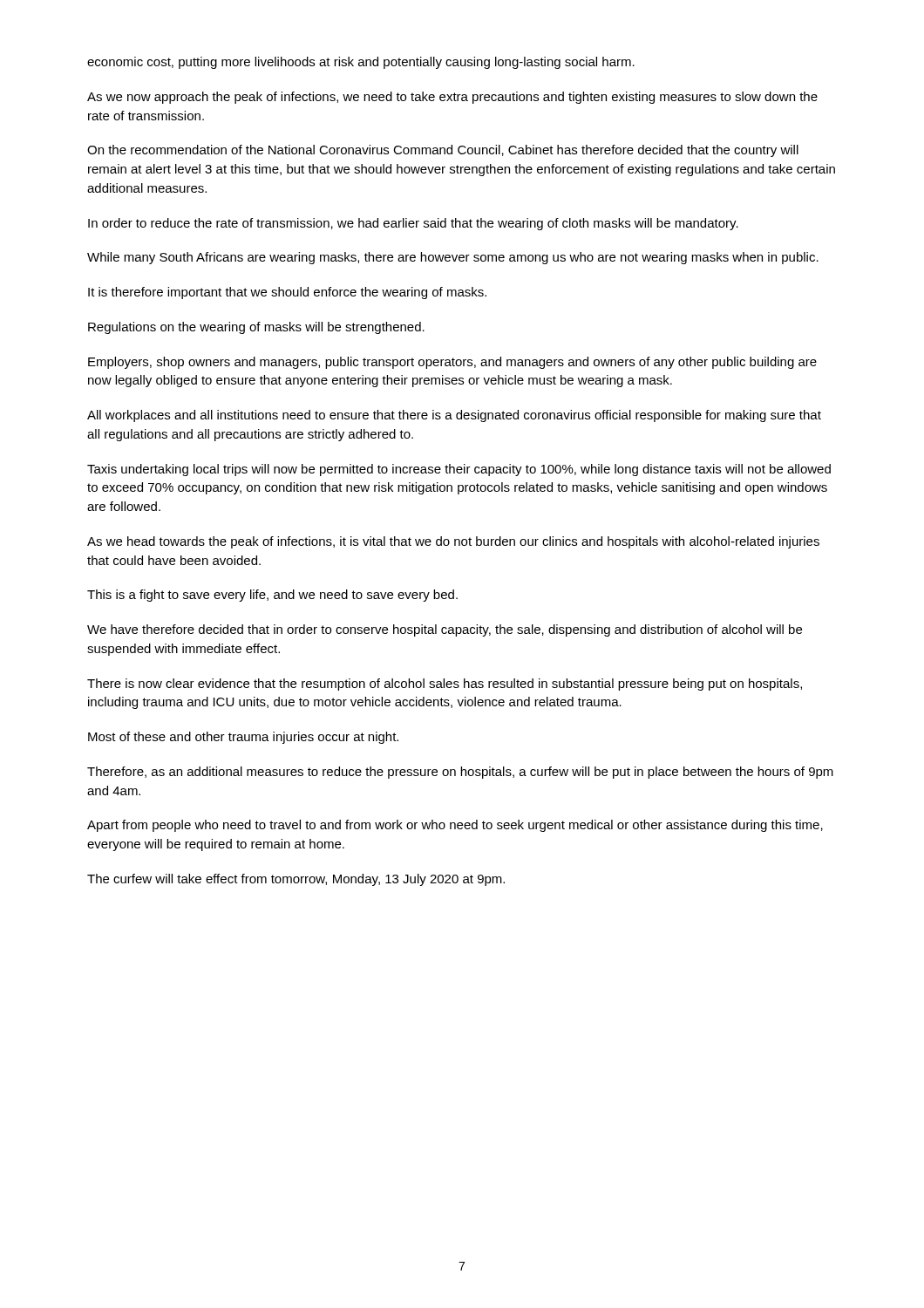Click on the element starting "Therefore, as an additional"
Screen dimensions: 1308x924
460,781
